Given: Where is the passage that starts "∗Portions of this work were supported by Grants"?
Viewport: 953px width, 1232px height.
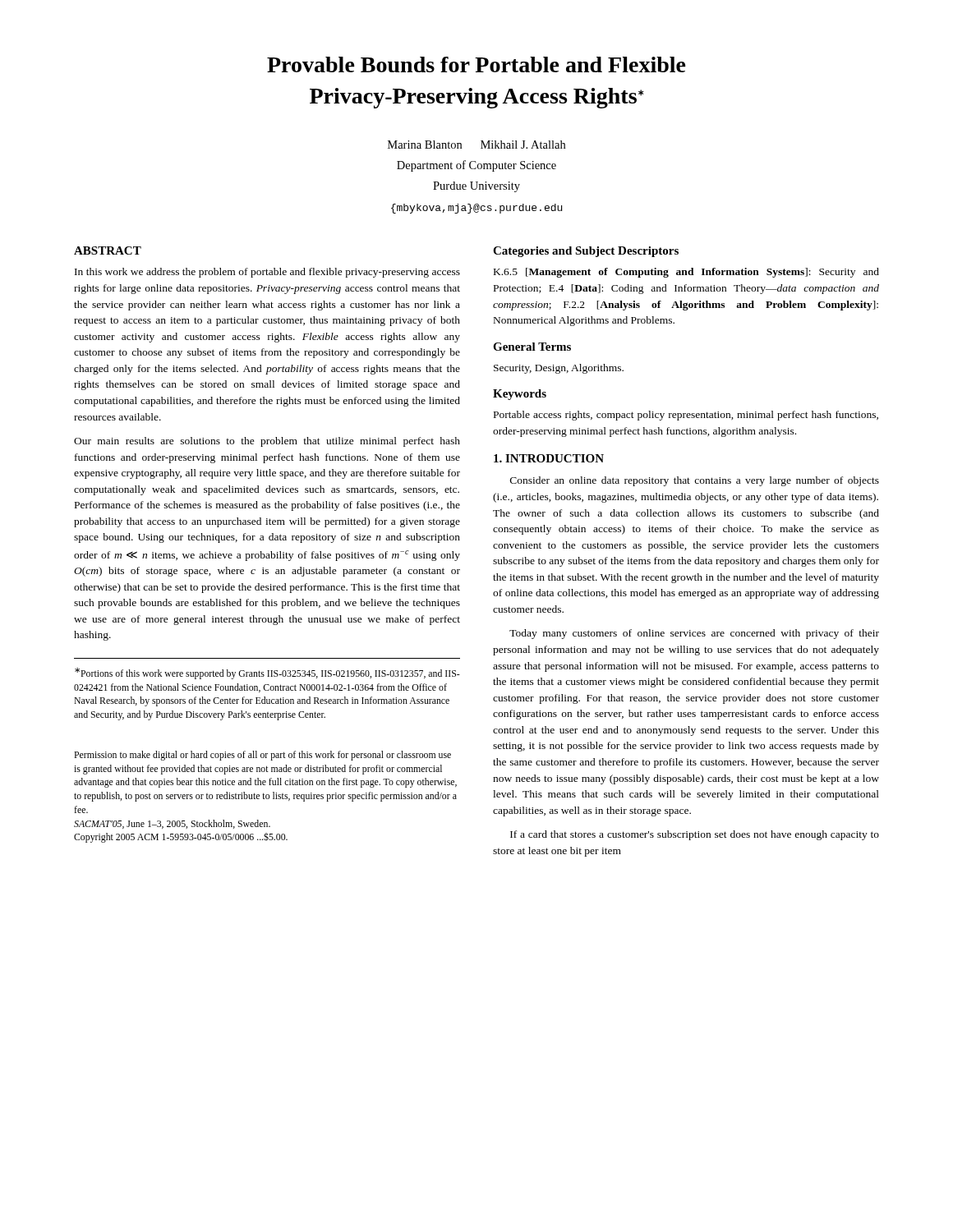Looking at the screenshot, I should [x=267, y=693].
